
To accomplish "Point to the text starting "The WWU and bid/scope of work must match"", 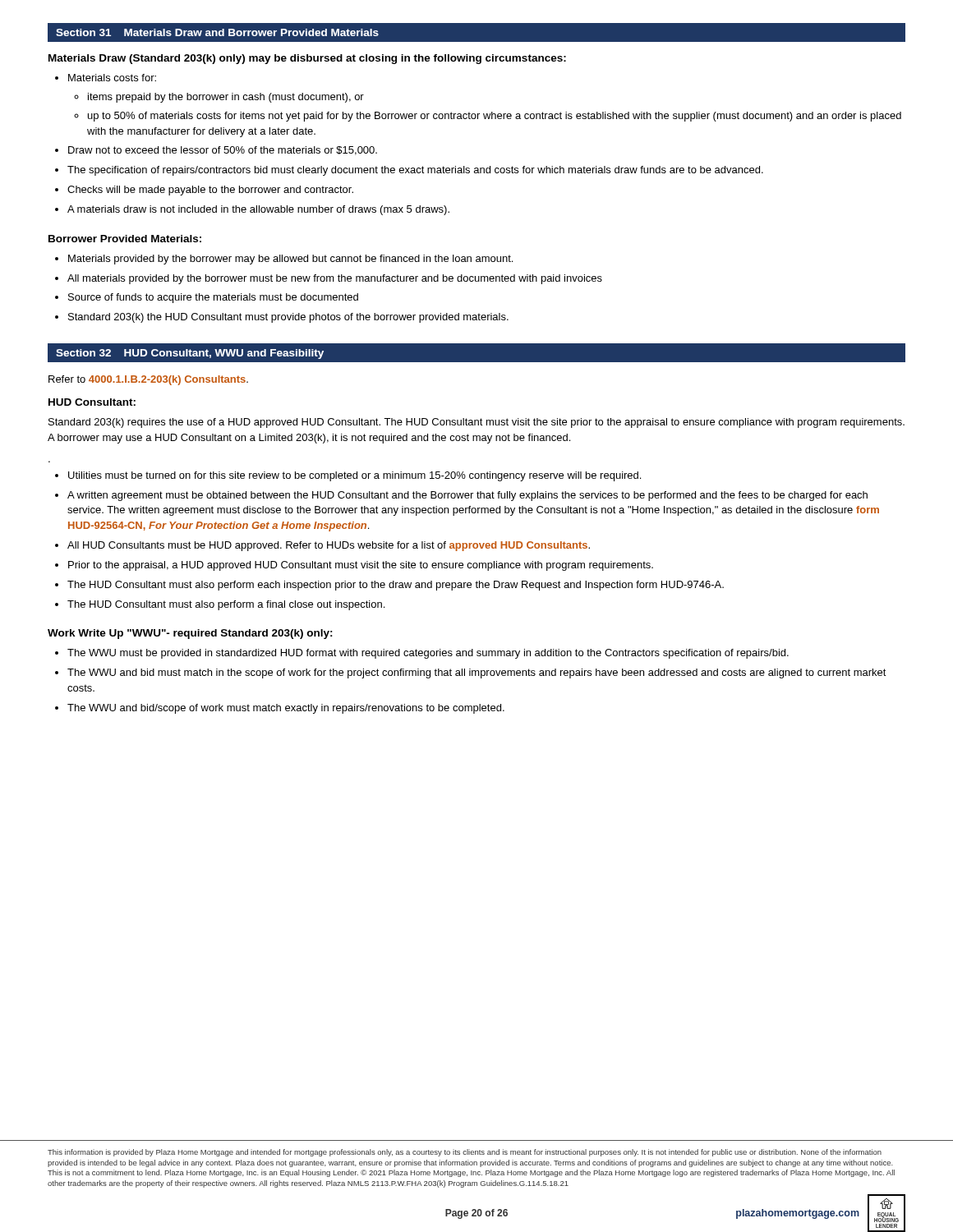I will (286, 708).
